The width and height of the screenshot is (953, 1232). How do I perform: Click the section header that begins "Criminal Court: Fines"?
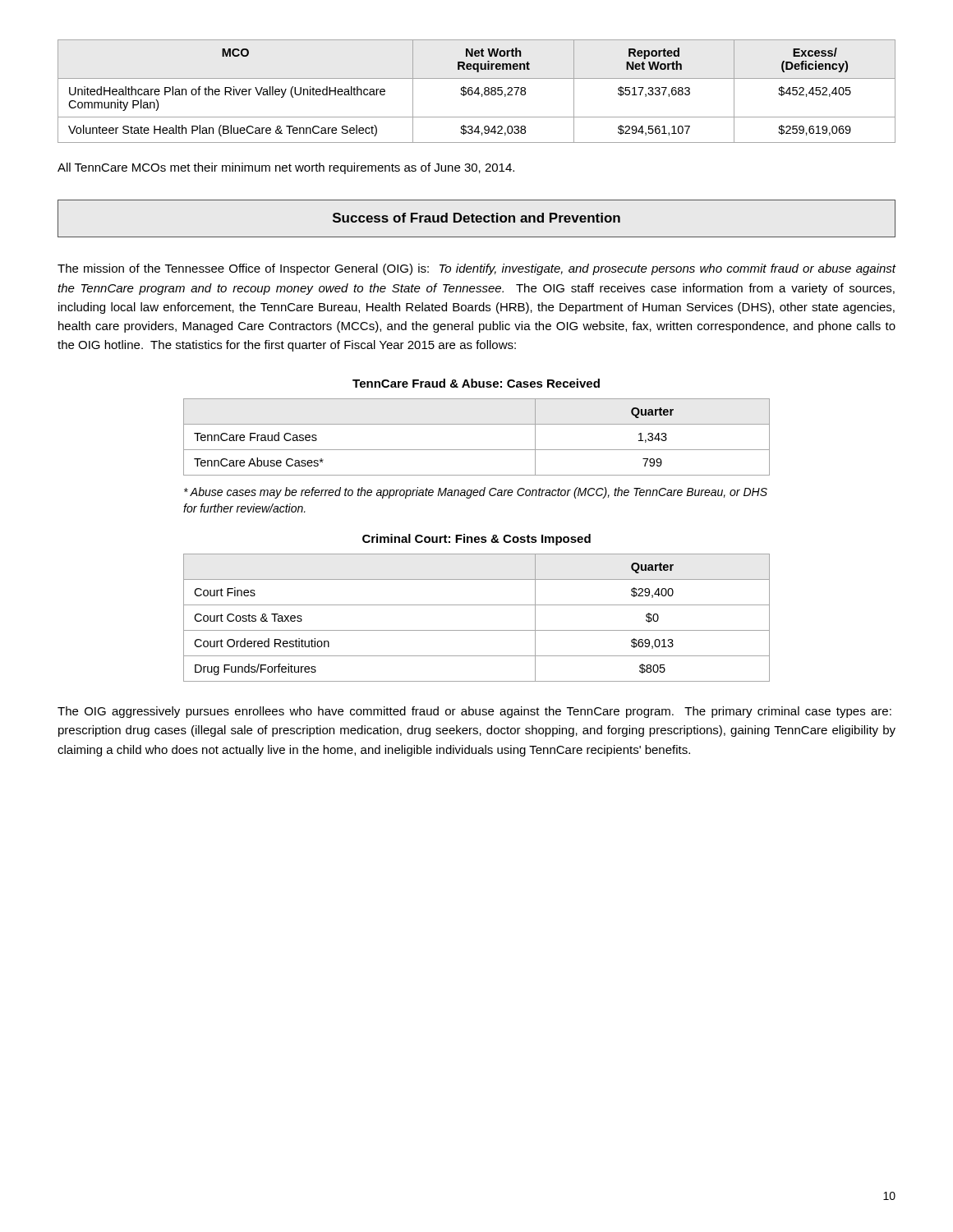[x=476, y=538]
